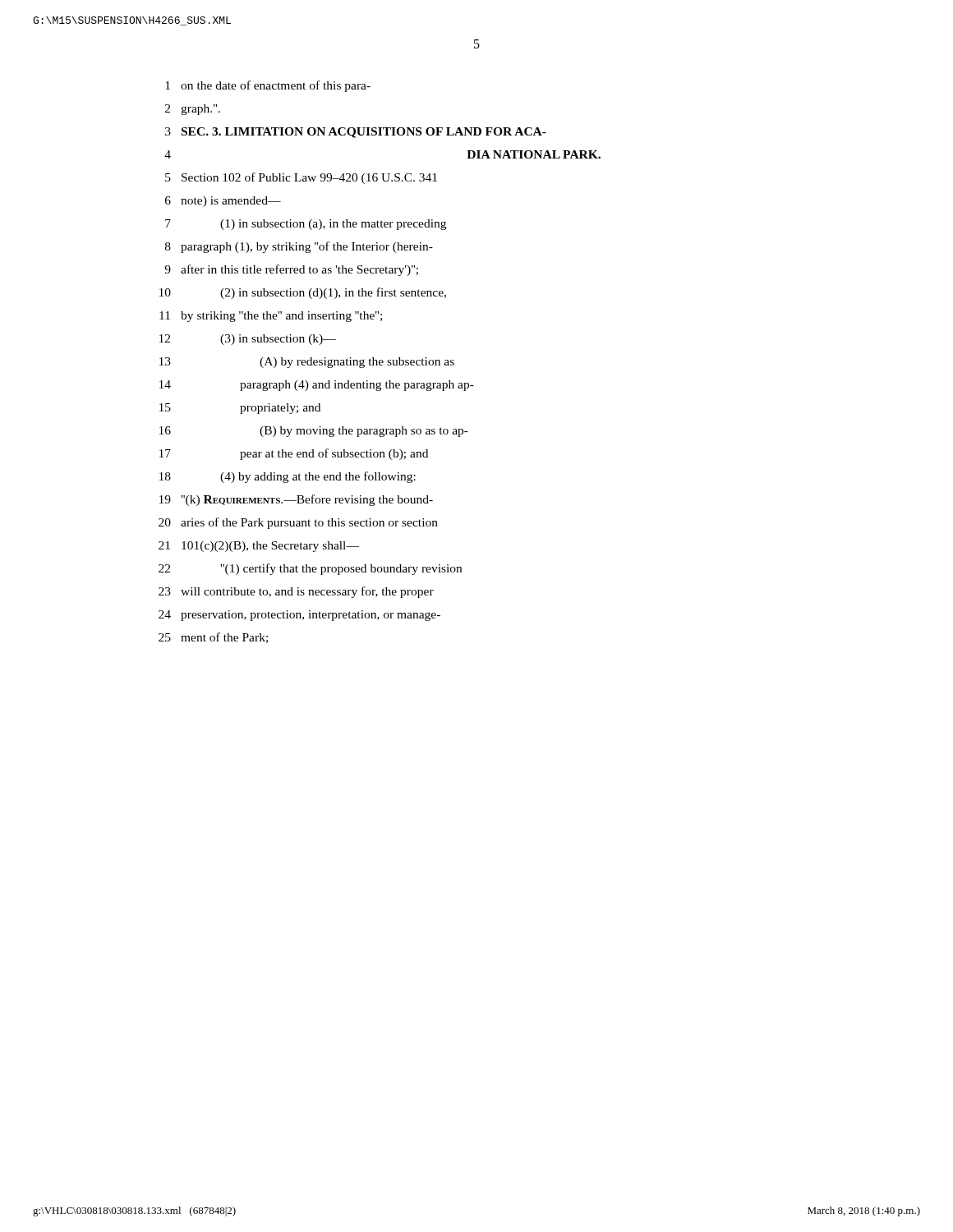This screenshot has width=953, height=1232.
Task: Locate the block of text that opens with "11 by striking ''the the'' and inserting"
Action: point(271,317)
